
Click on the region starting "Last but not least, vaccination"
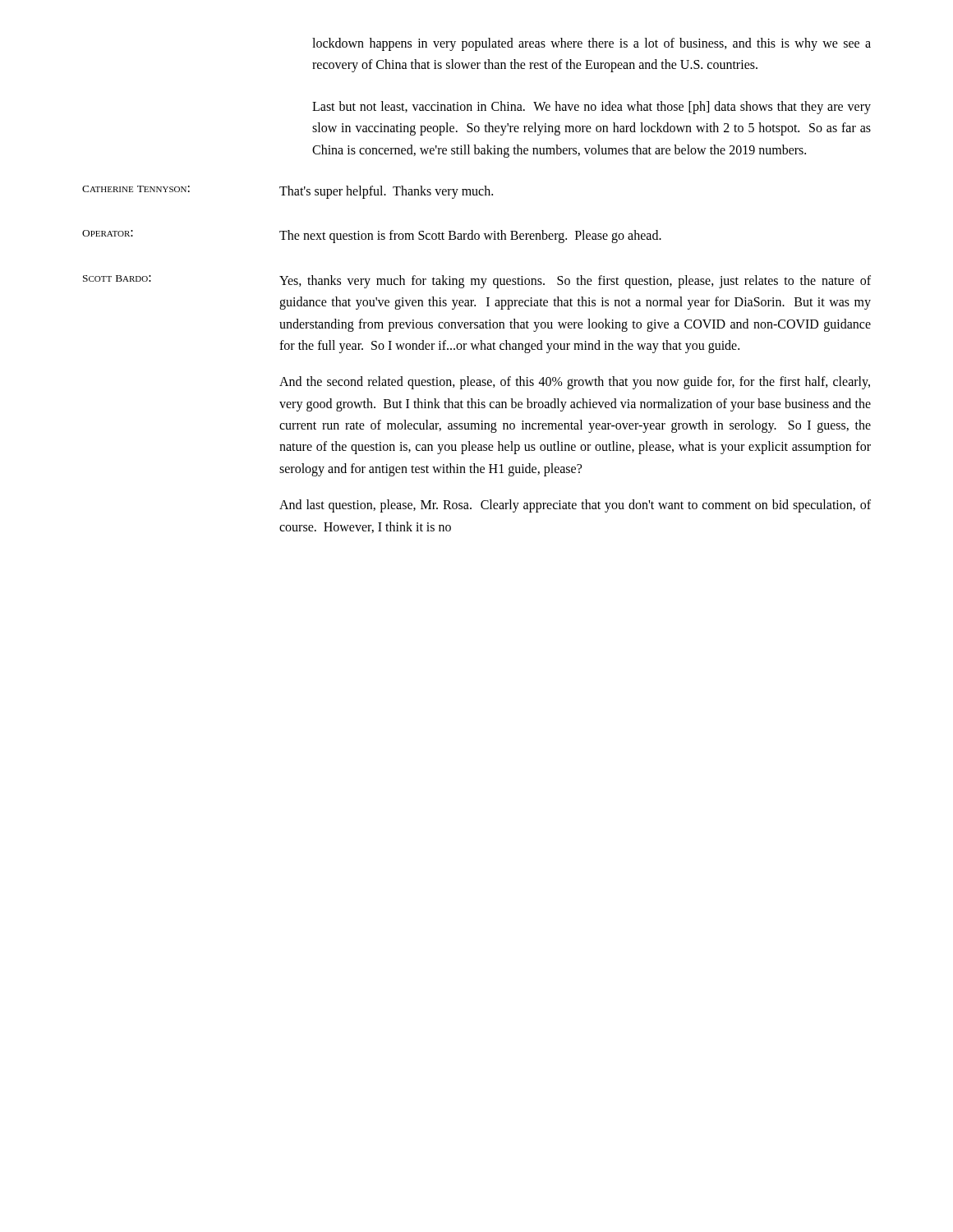point(592,128)
